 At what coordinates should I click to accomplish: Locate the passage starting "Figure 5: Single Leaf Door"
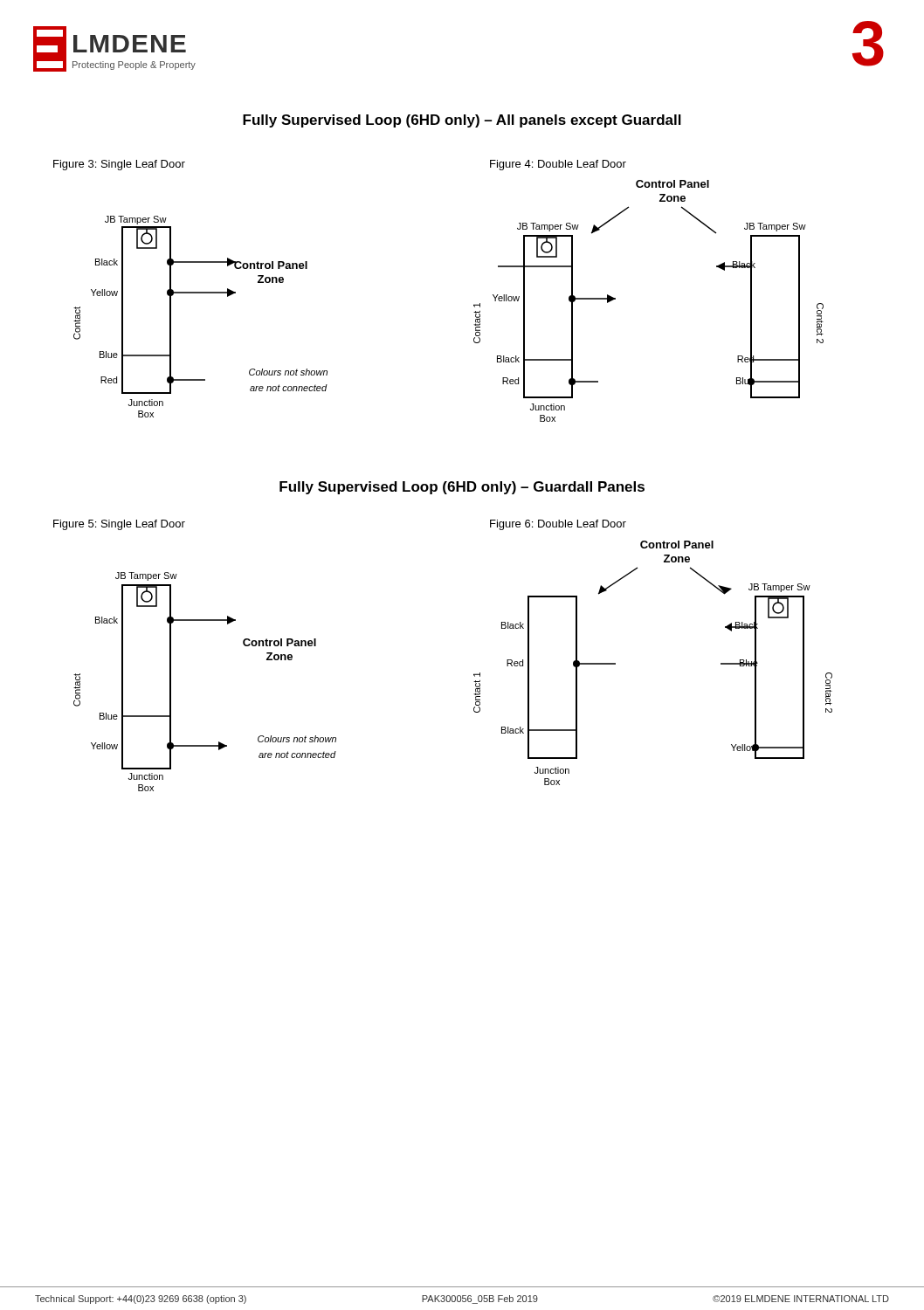tap(119, 524)
